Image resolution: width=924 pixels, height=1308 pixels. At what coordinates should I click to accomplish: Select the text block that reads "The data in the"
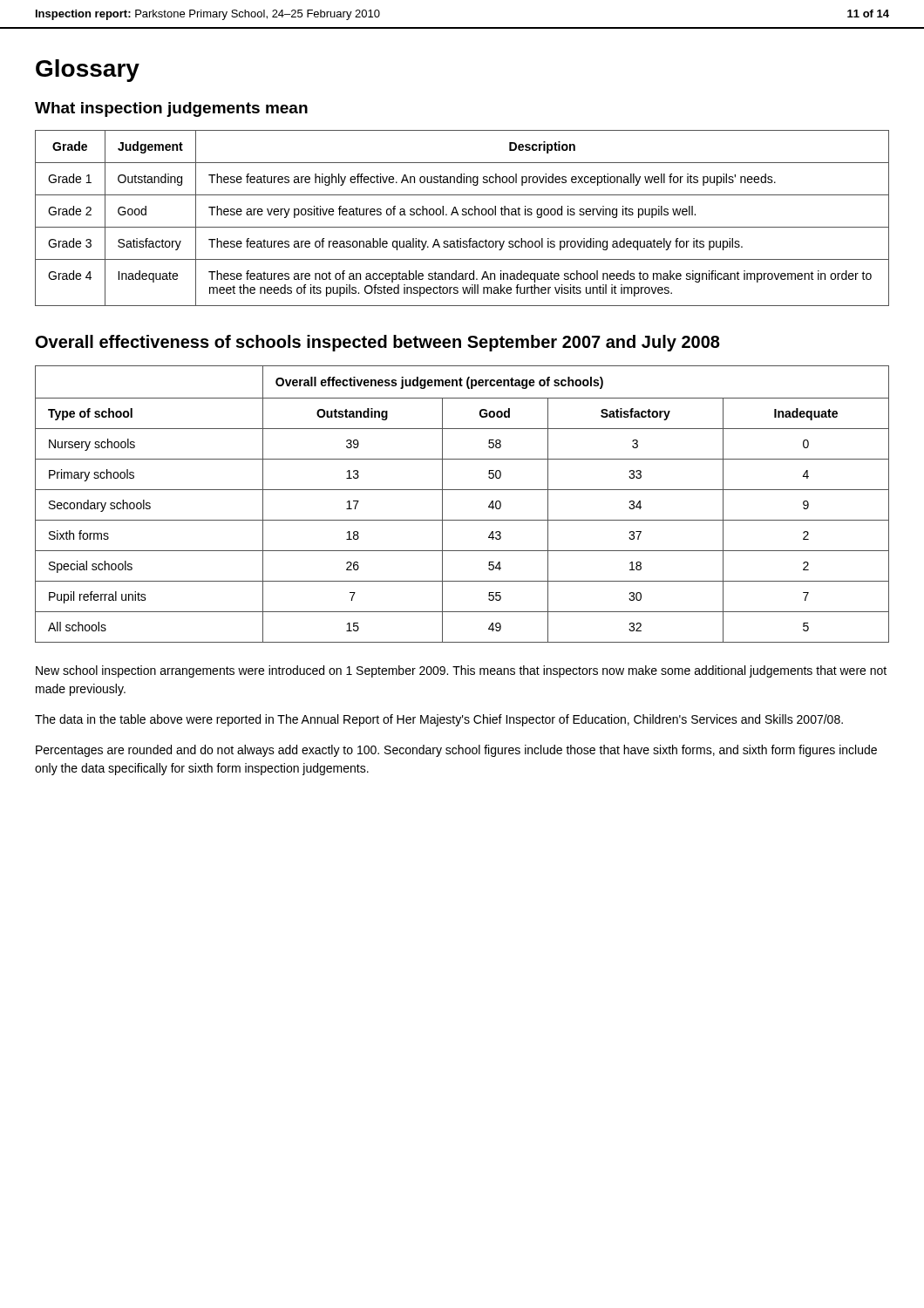[x=462, y=720]
